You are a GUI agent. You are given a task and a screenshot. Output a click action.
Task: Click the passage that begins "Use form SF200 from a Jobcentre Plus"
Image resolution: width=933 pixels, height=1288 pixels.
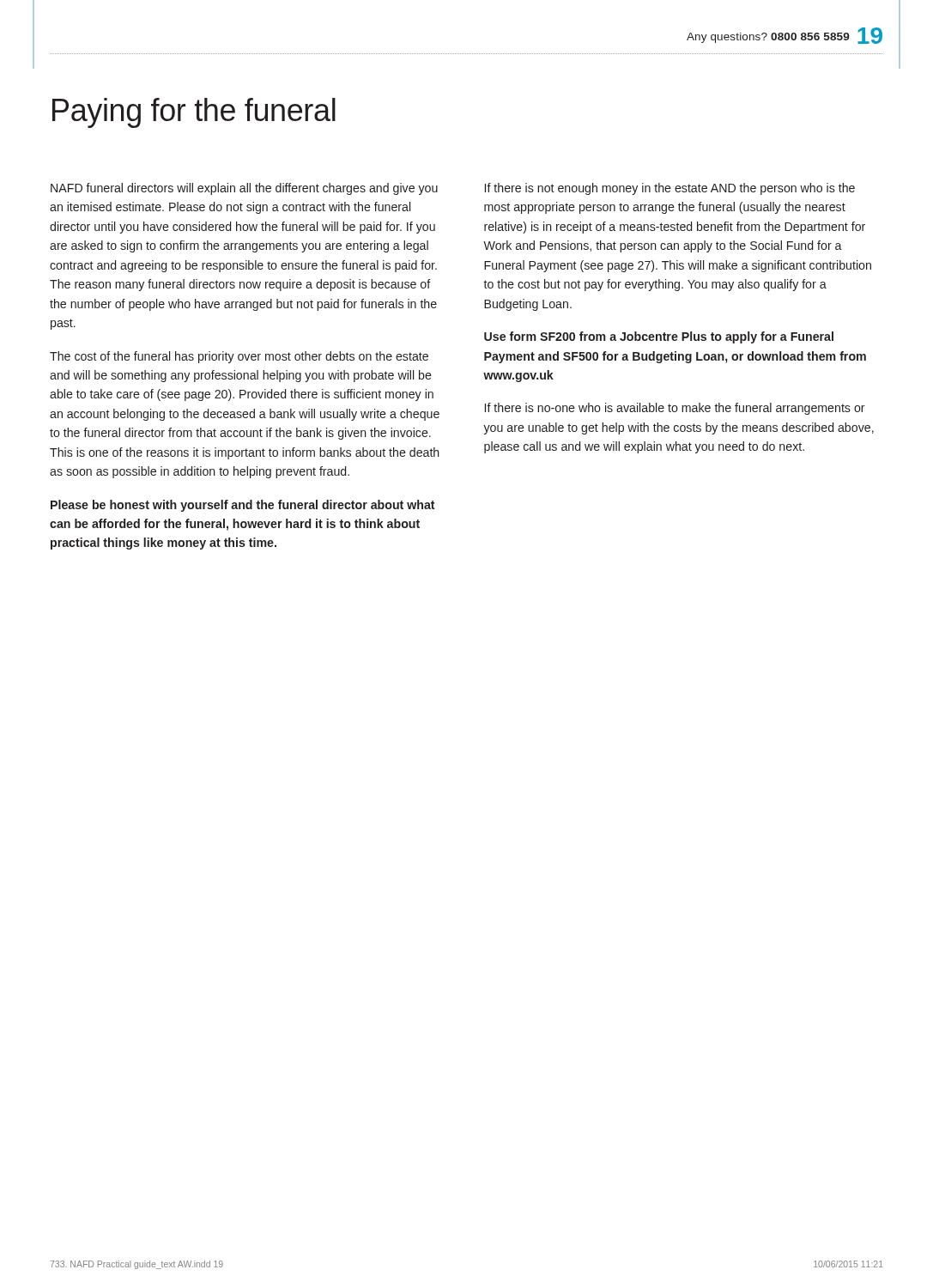tap(683, 356)
